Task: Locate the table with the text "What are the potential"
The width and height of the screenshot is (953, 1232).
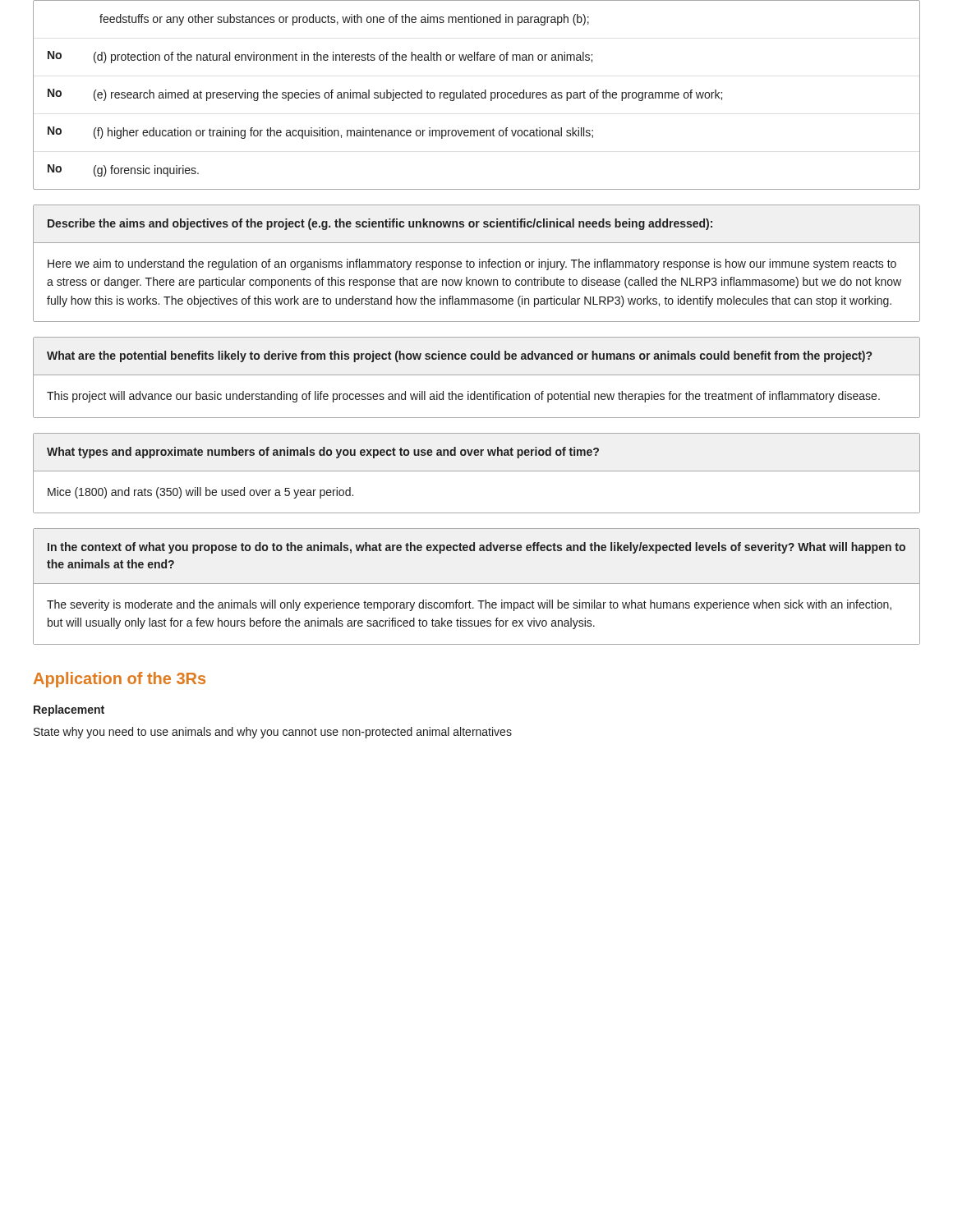Action: coord(476,377)
